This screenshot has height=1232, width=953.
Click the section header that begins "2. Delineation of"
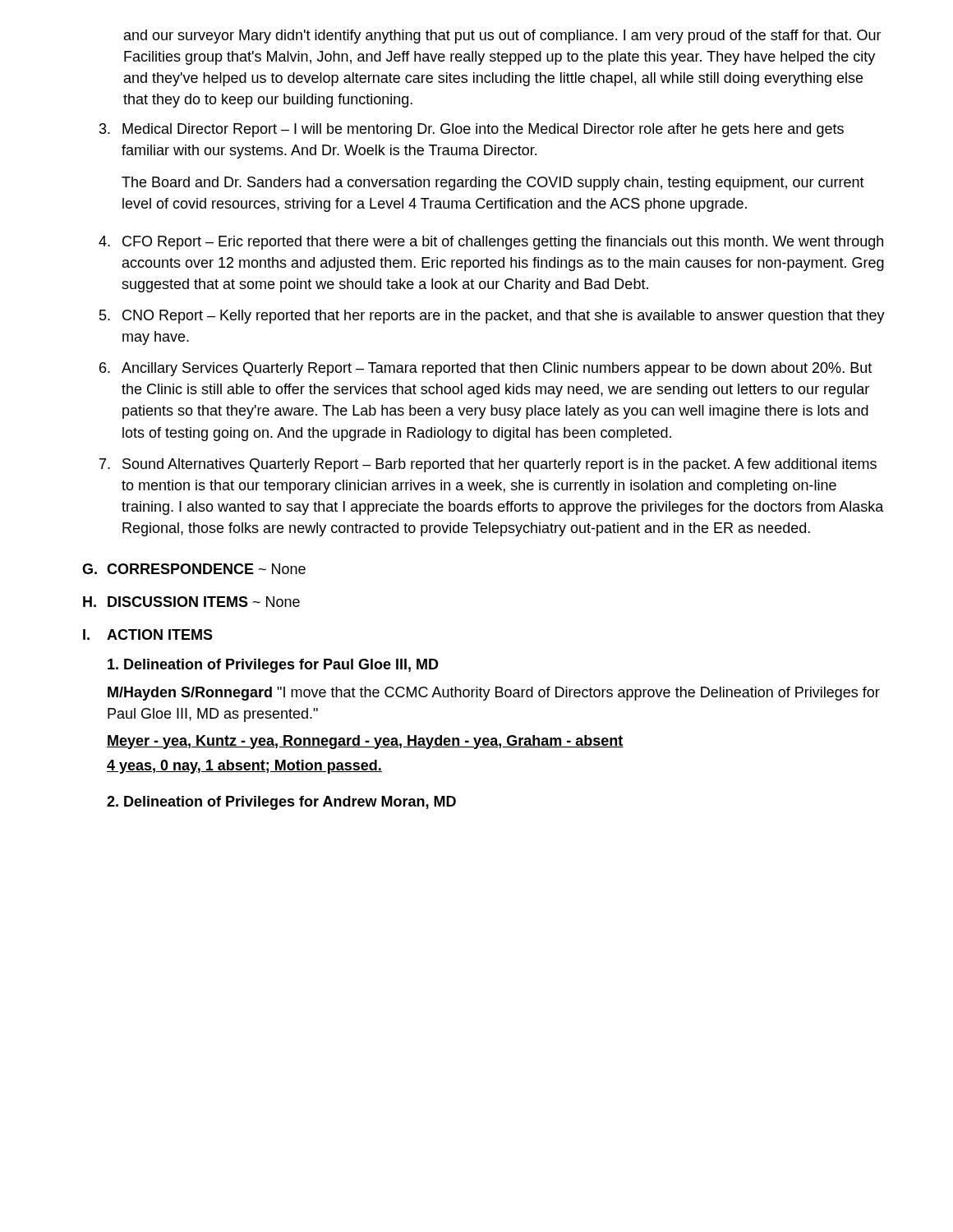[282, 801]
